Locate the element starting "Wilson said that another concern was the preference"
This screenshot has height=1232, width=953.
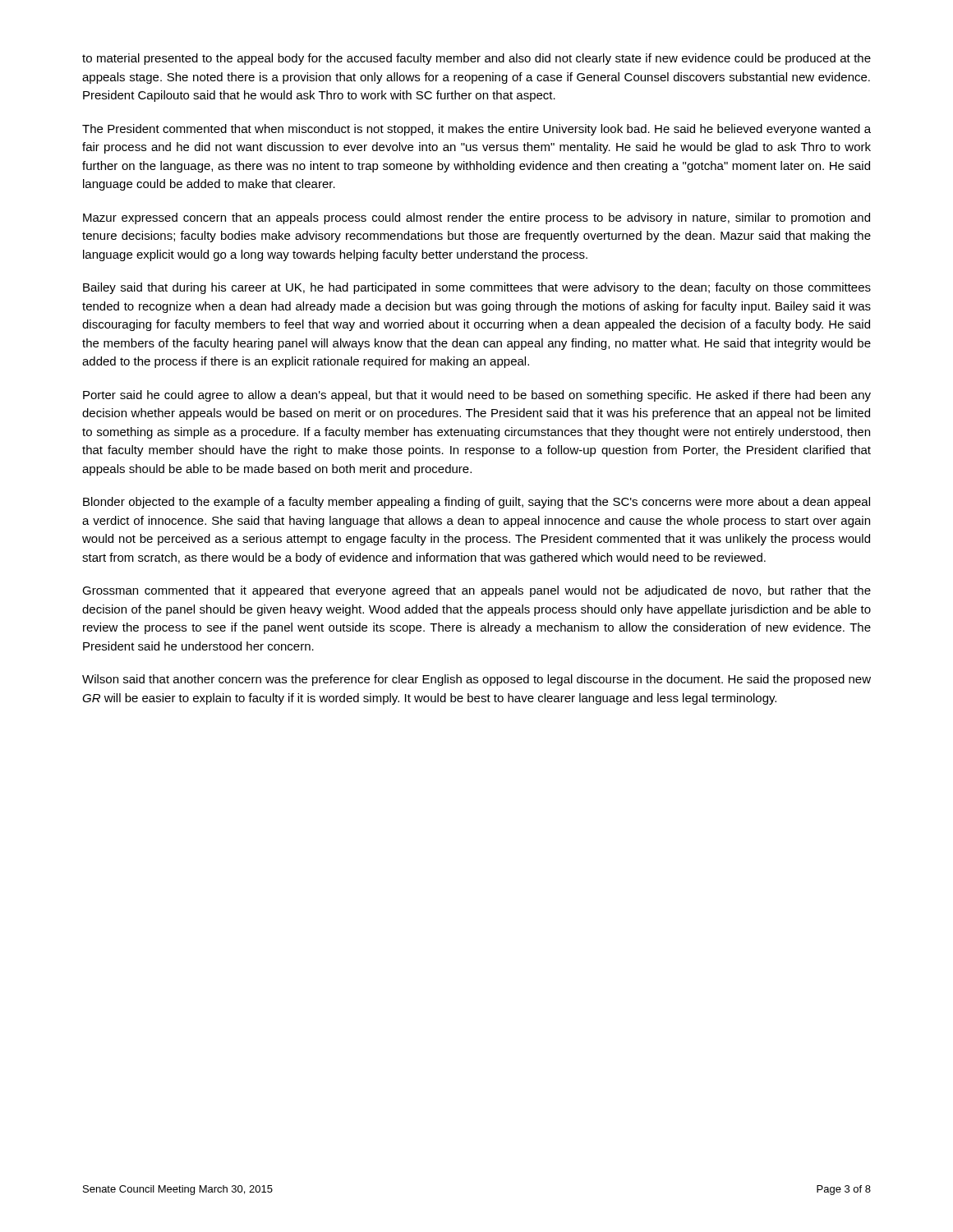476,688
